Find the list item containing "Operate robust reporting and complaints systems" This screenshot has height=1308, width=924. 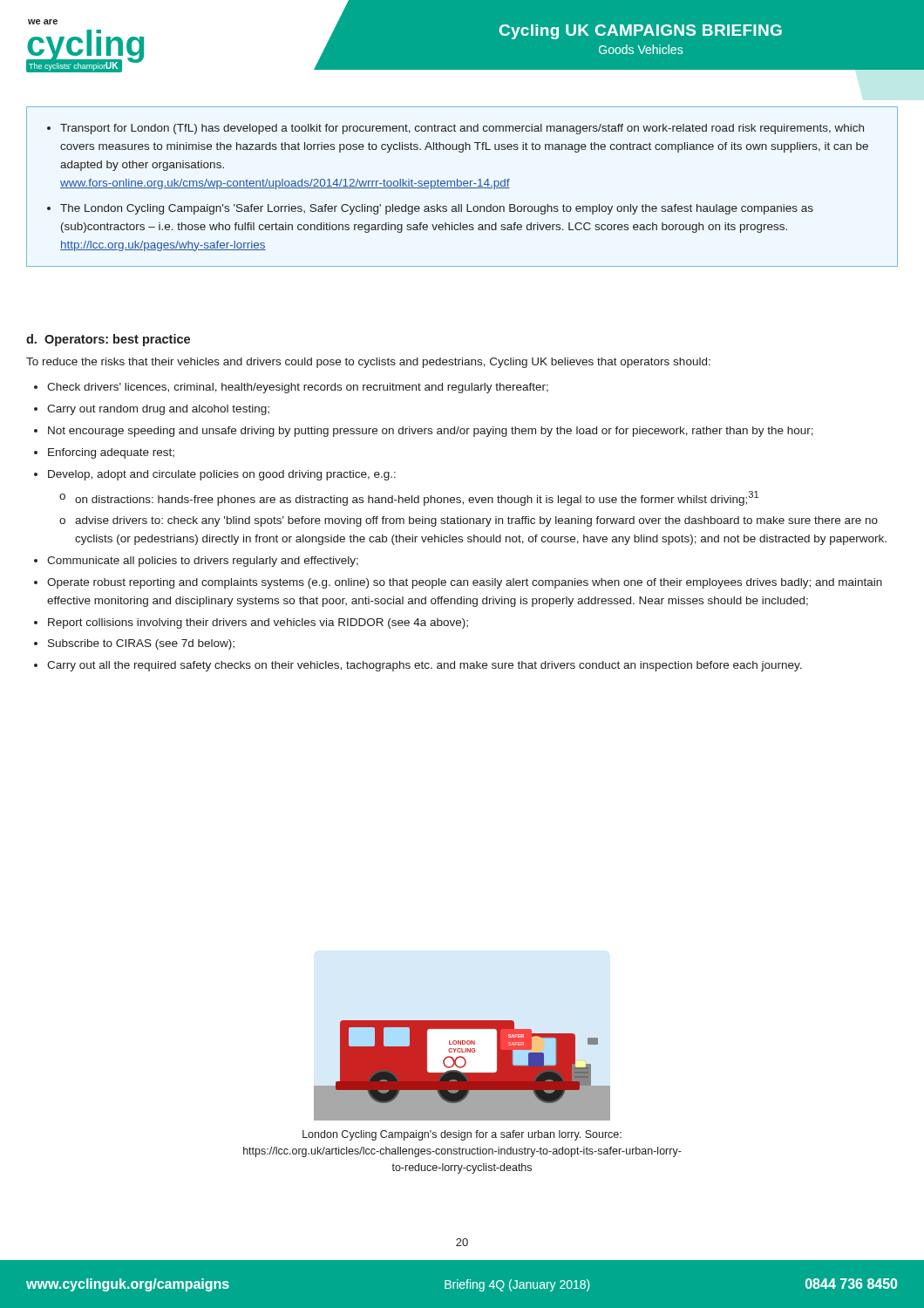click(x=465, y=591)
